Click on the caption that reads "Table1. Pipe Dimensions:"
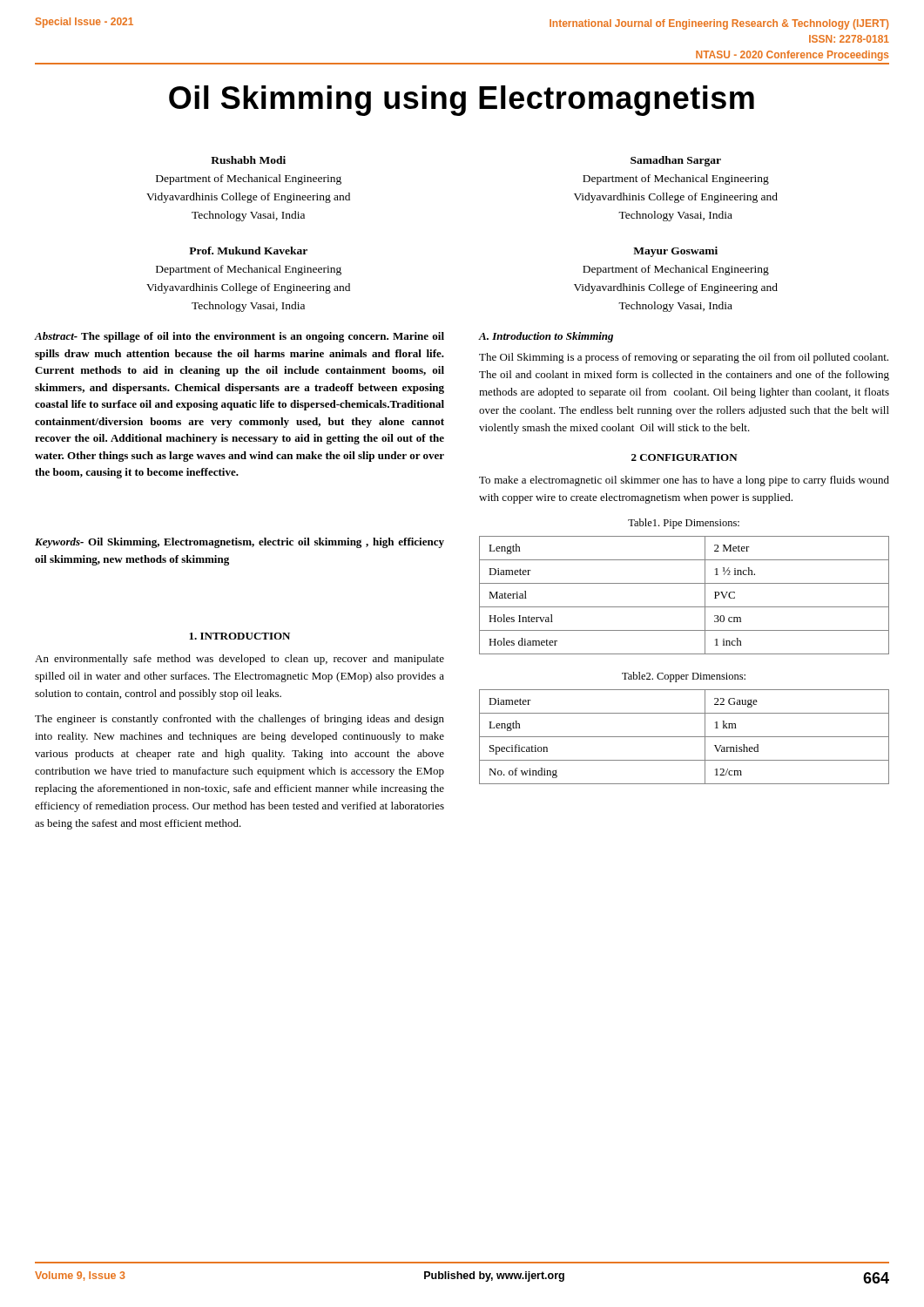Viewport: 924px width, 1307px height. (684, 523)
